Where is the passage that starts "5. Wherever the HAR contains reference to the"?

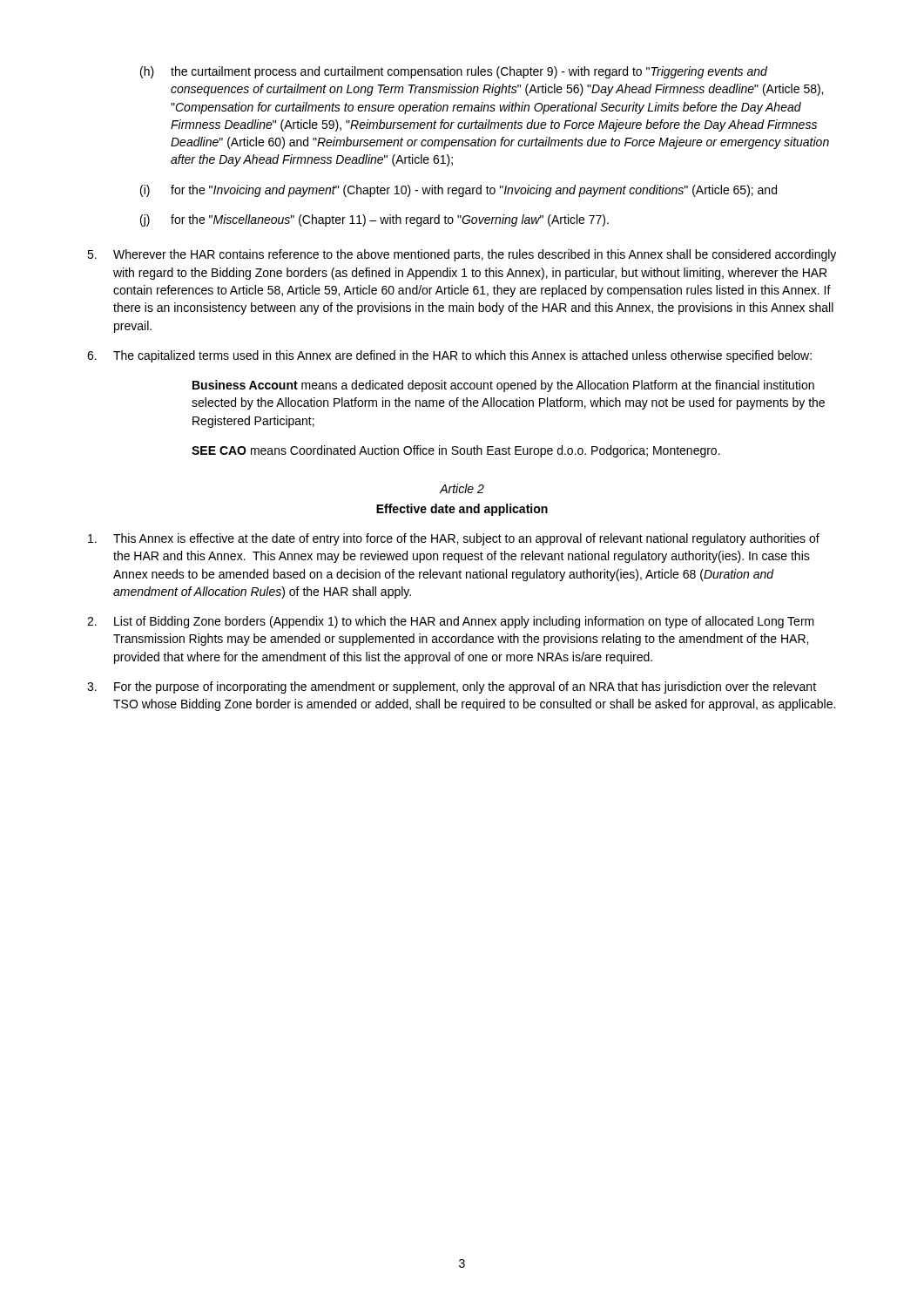[462, 290]
